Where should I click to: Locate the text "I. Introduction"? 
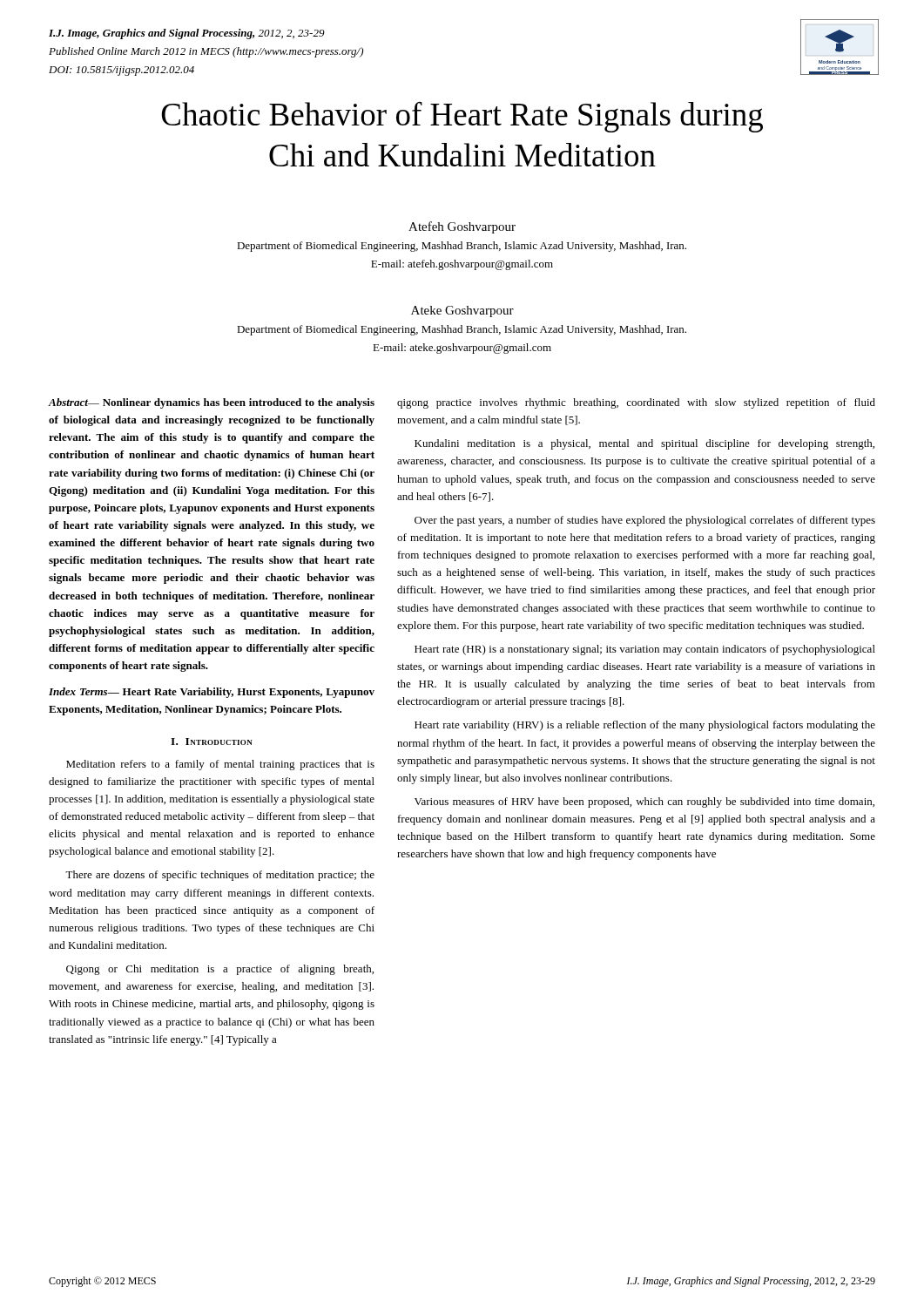pos(212,741)
